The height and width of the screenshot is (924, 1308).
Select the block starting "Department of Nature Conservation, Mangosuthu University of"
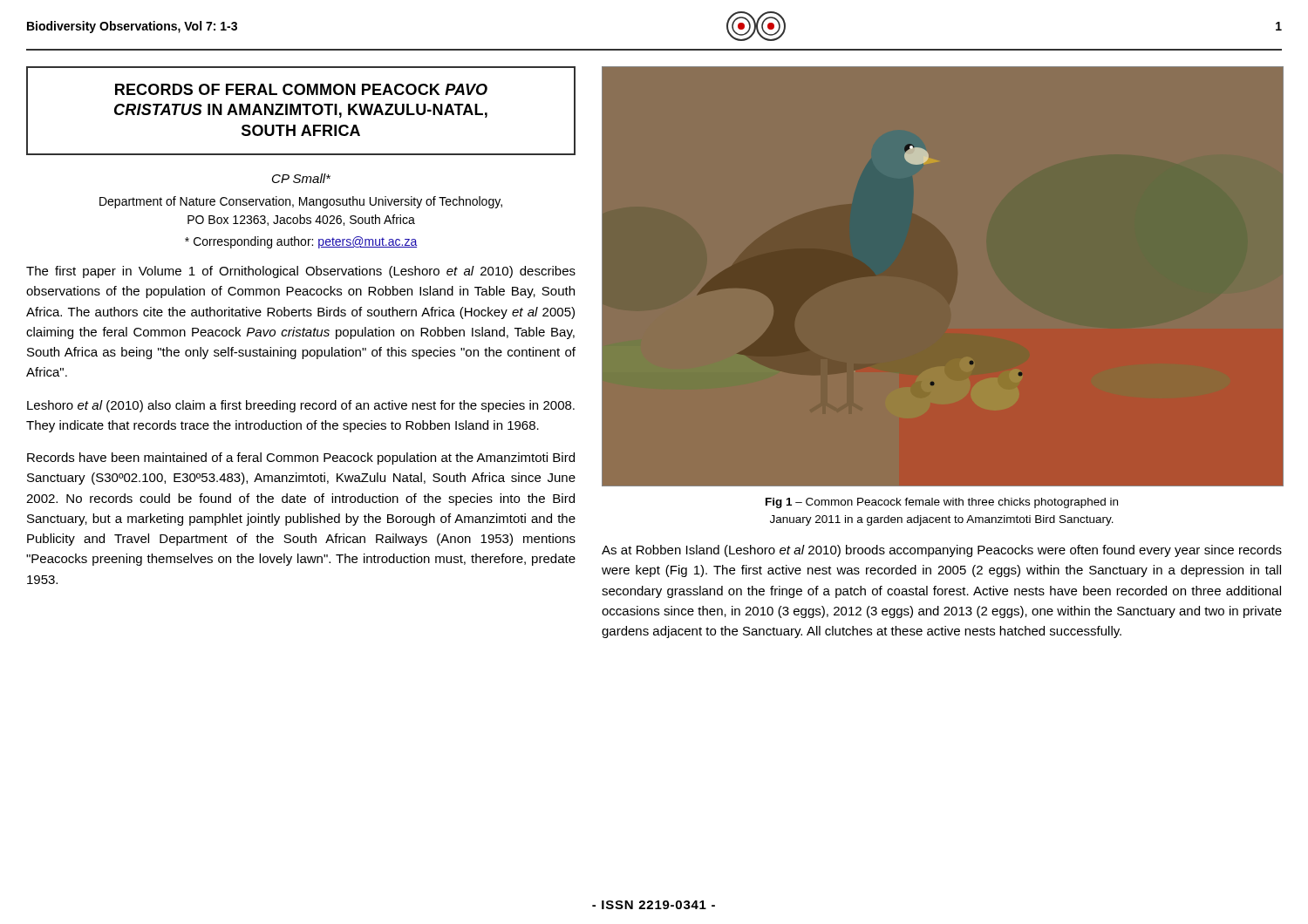pyautogui.click(x=301, y=211)
